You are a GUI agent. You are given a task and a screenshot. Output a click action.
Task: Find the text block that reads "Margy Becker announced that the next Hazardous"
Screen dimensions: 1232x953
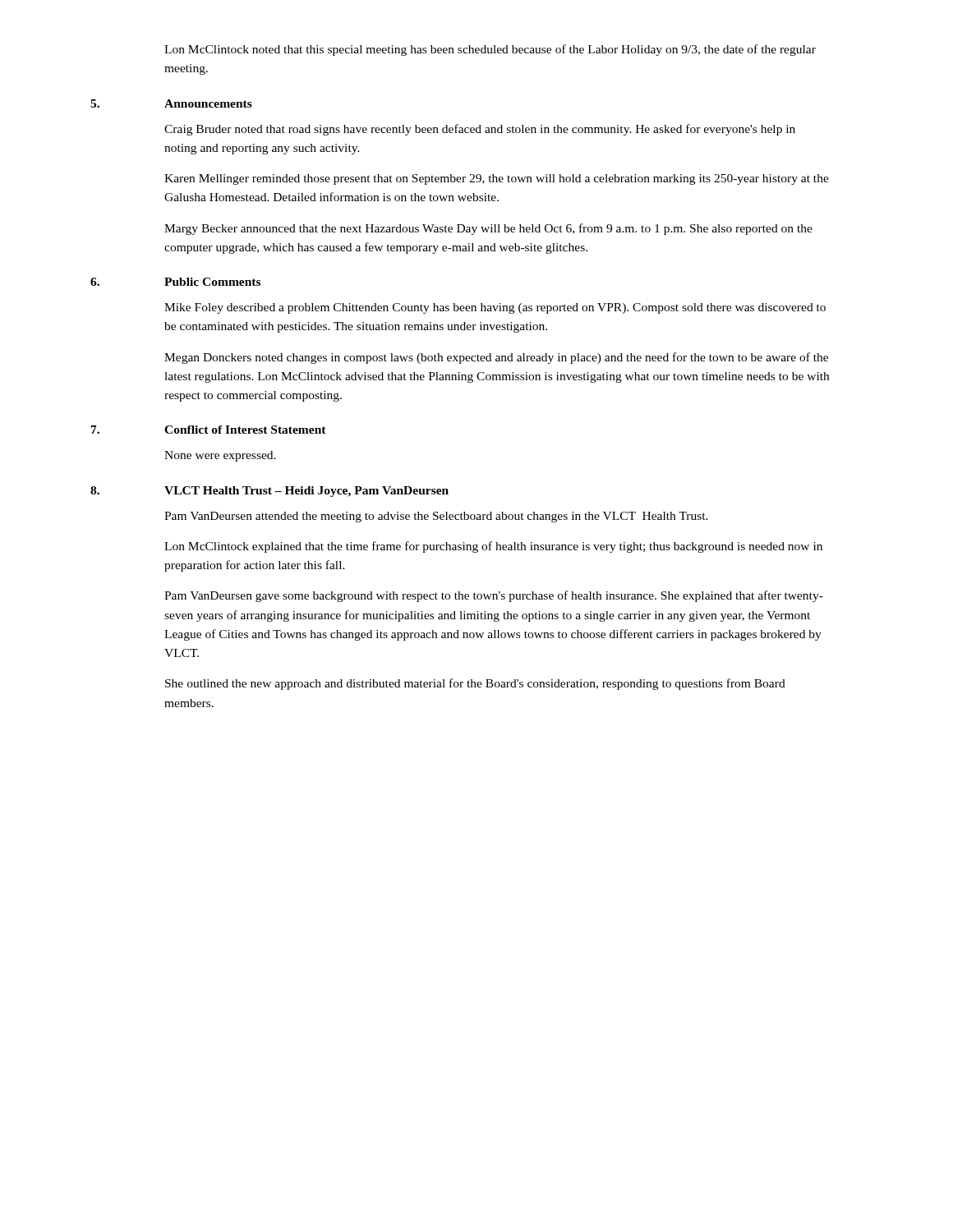coord(488,237)
